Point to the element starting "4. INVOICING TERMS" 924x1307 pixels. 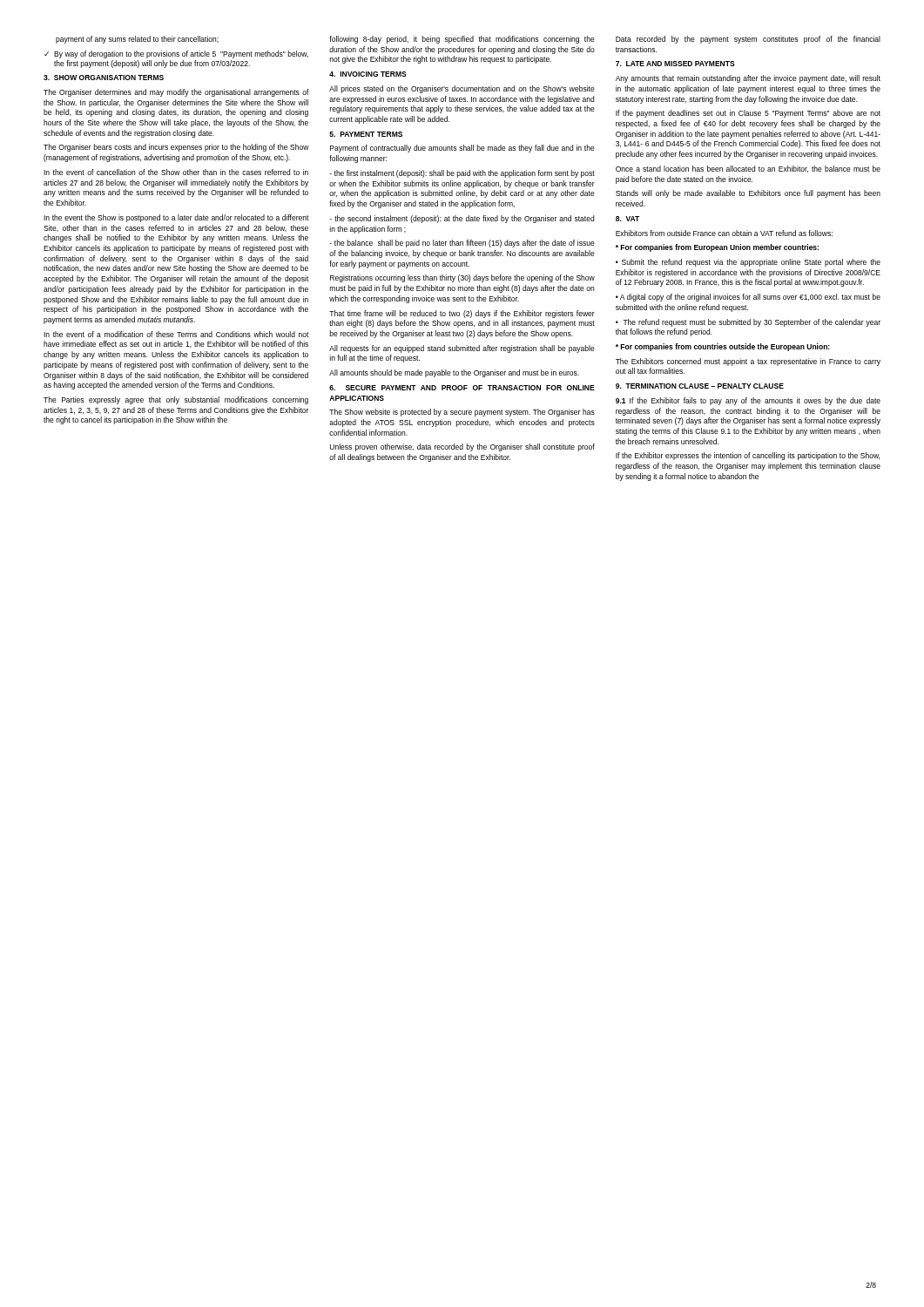pos(368,74)
